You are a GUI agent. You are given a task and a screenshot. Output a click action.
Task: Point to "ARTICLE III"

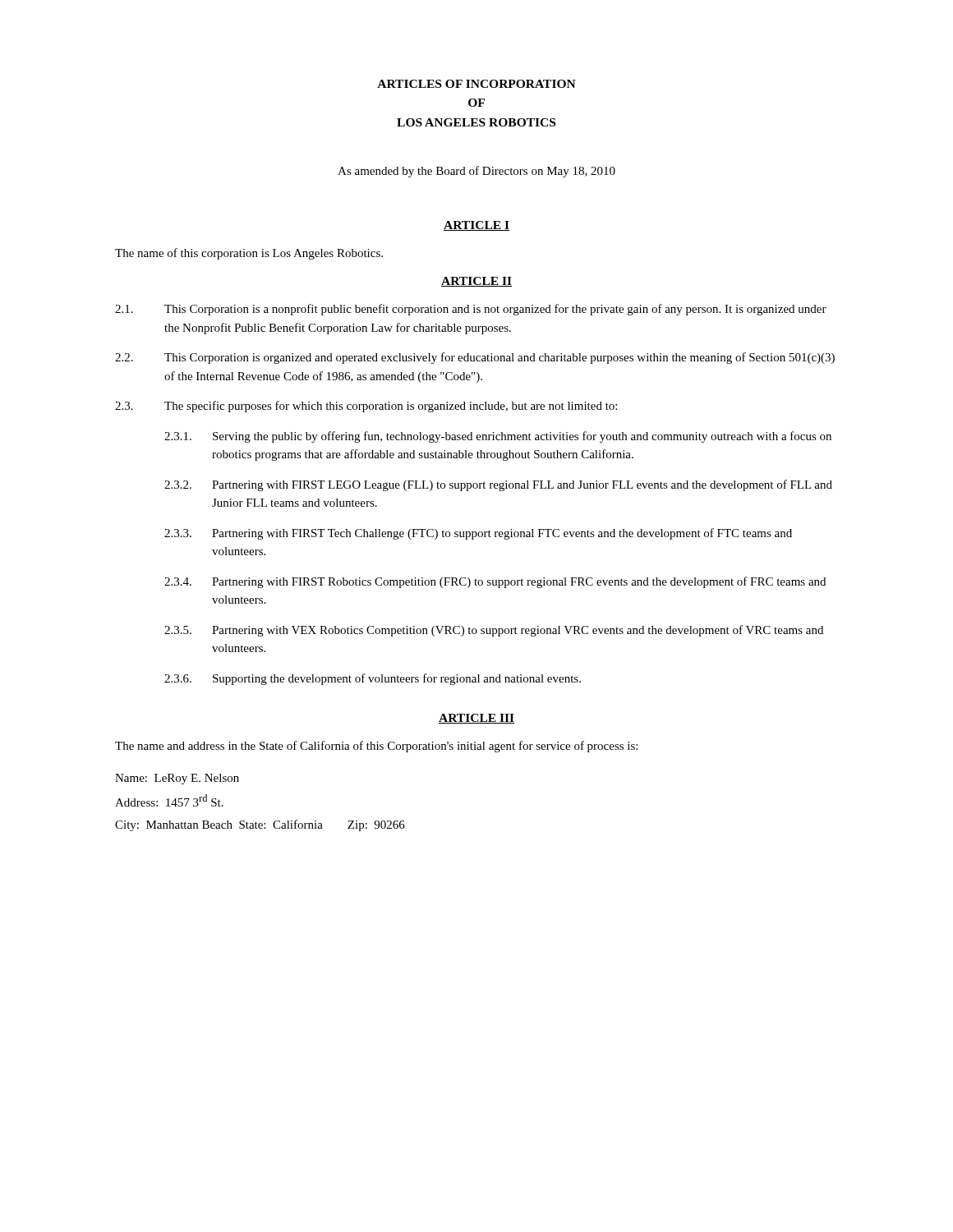[x=476, y=718]
